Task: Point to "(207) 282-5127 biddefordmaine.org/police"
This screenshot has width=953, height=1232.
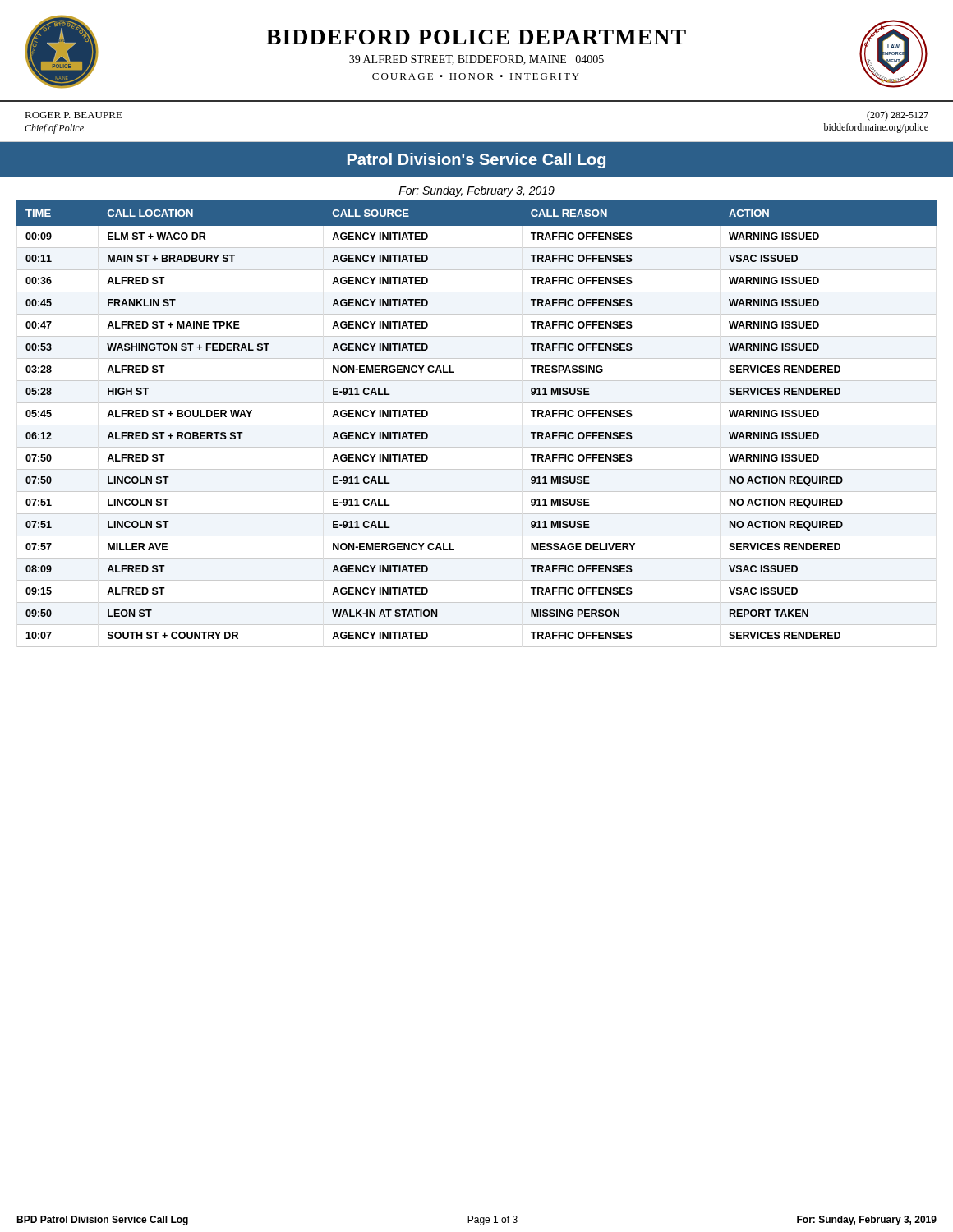Action: pyautogui.click(x=876, y=121)
